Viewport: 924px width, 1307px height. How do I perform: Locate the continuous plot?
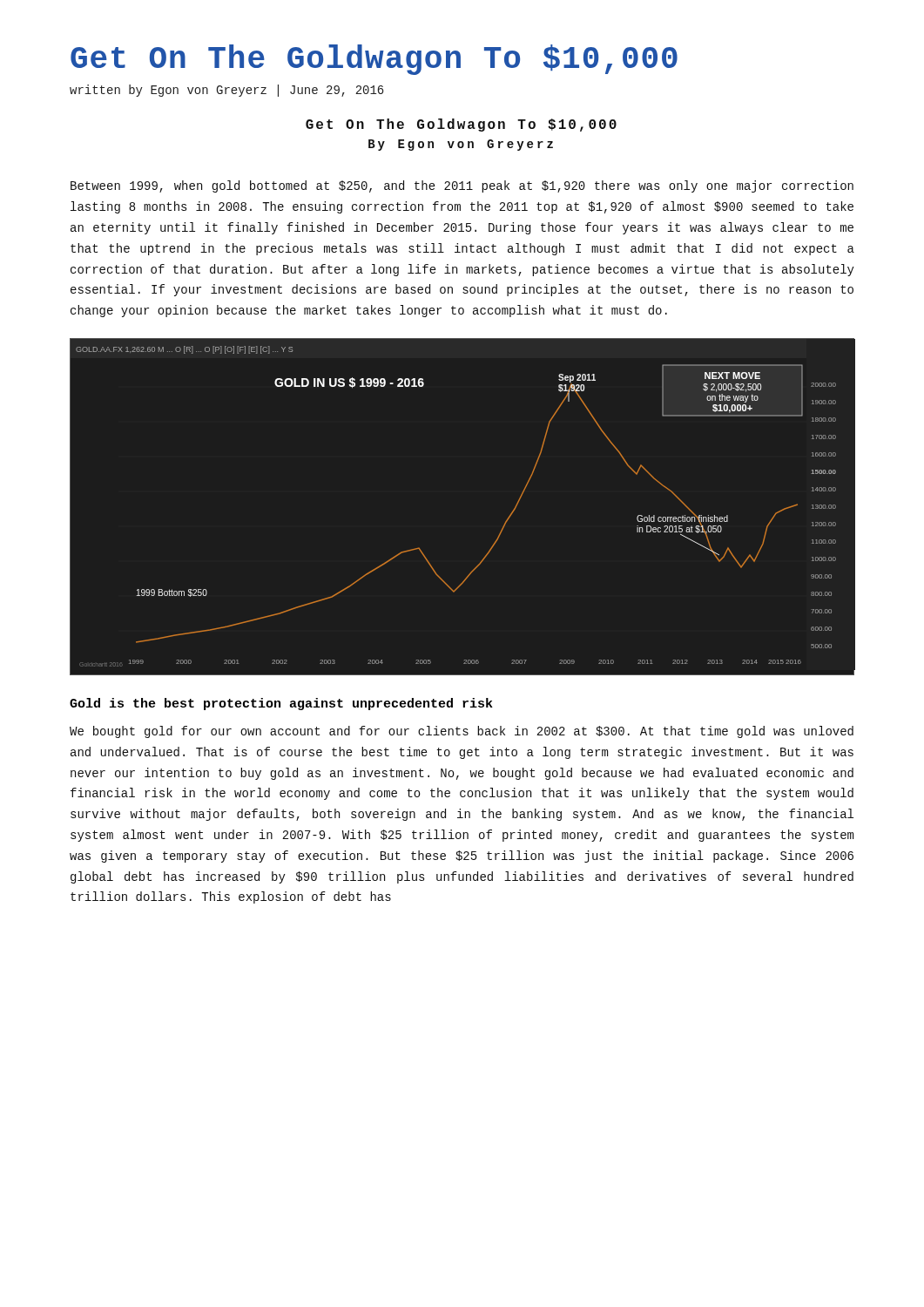click(462, 507)
